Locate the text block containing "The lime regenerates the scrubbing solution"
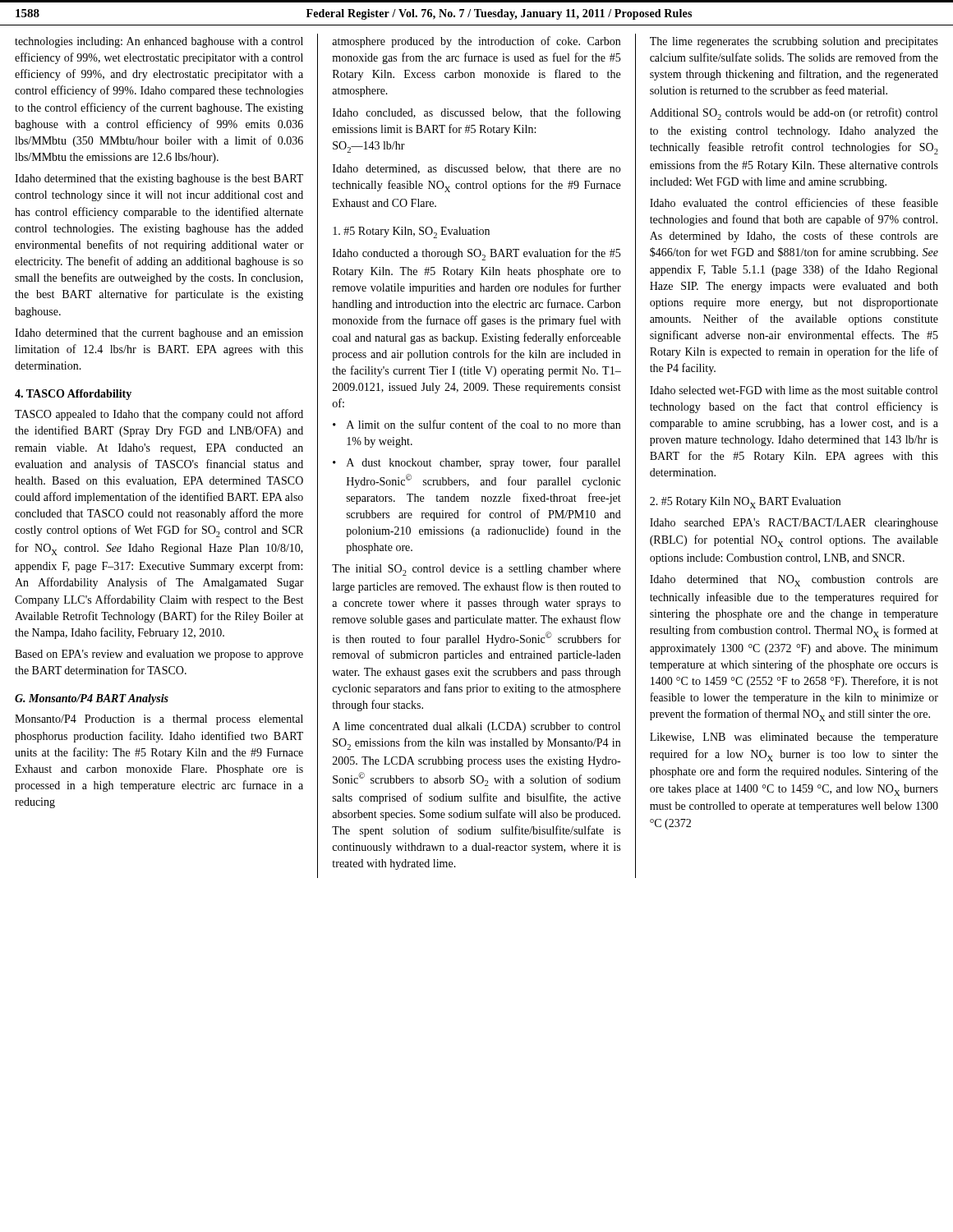The image size is (953, 1232). coord(794,67)
